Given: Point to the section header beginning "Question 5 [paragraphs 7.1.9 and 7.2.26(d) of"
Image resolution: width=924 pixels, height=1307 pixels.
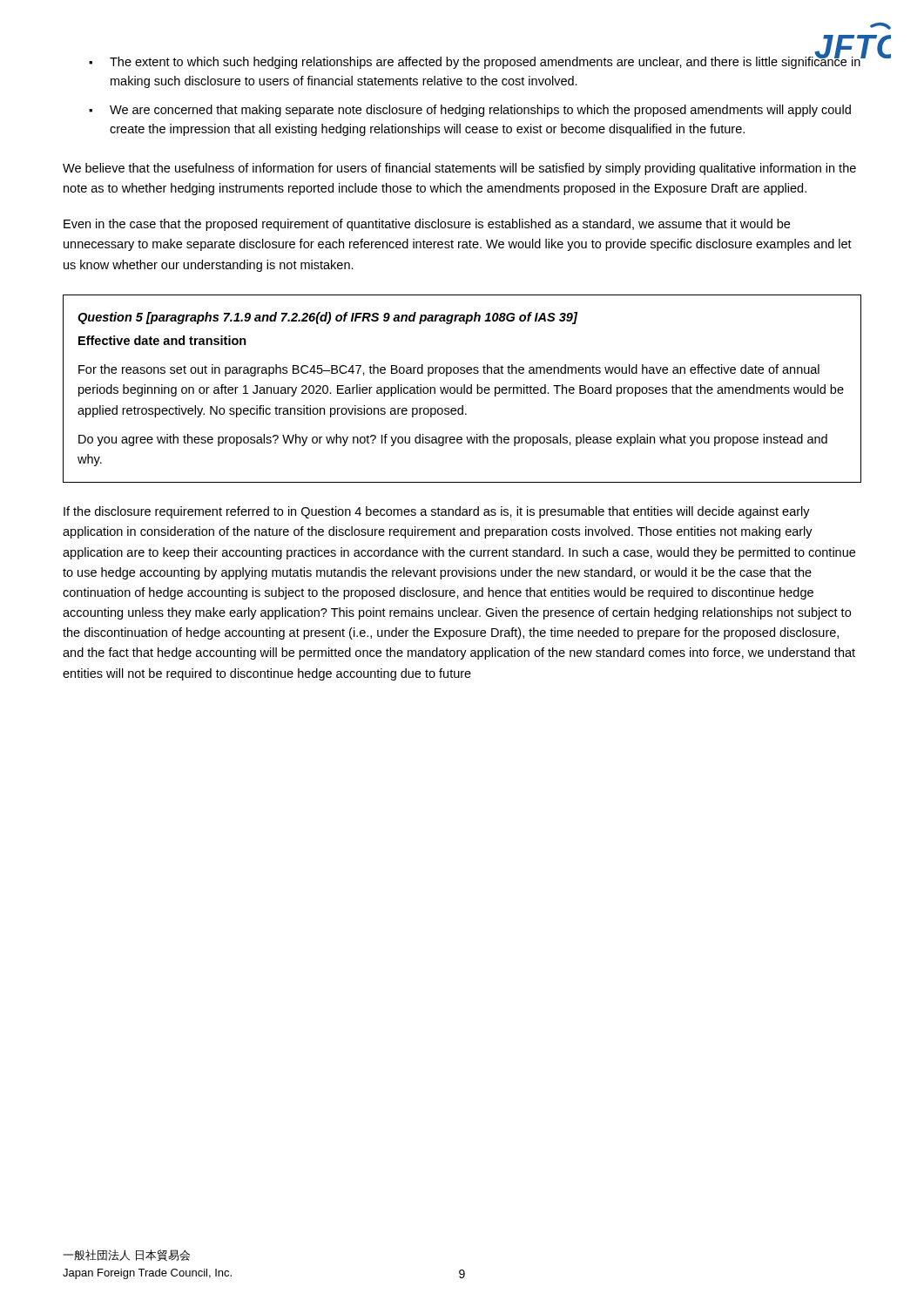Looking at the screenshot, I should (462, 389).
